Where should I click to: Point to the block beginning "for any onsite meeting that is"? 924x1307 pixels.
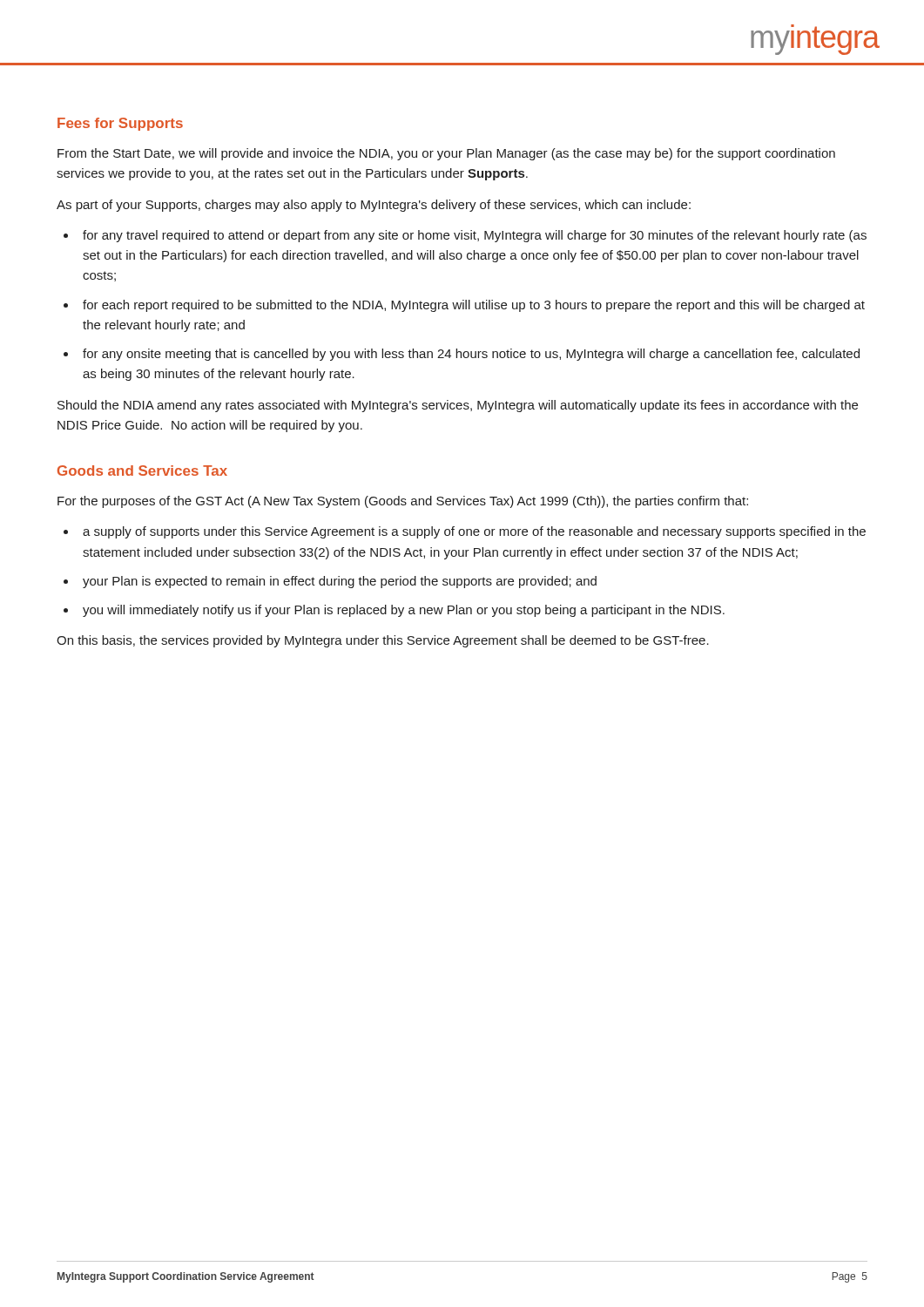pos(472,363)
